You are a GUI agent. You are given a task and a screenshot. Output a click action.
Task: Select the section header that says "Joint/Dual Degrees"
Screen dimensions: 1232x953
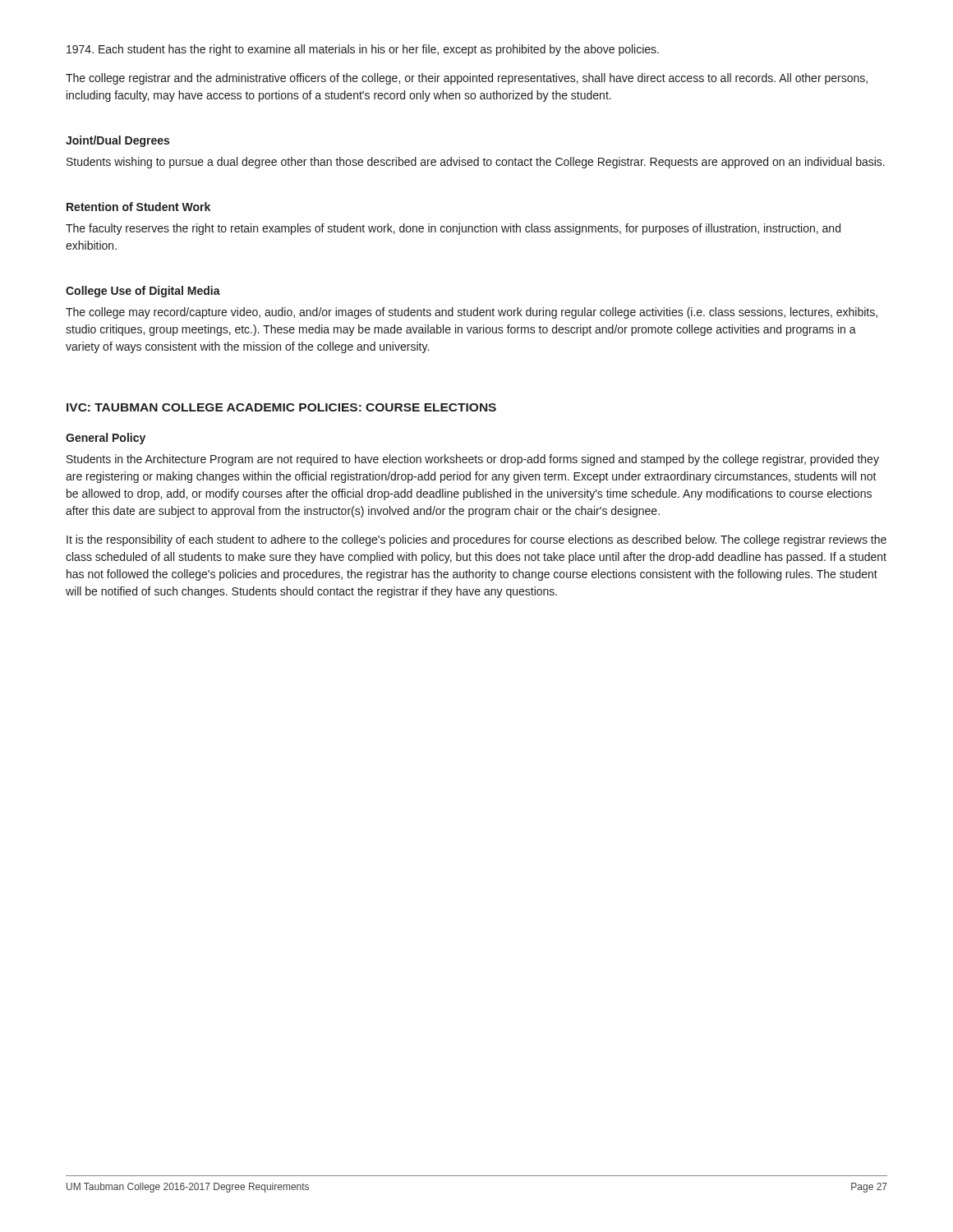tap(118, 140)
